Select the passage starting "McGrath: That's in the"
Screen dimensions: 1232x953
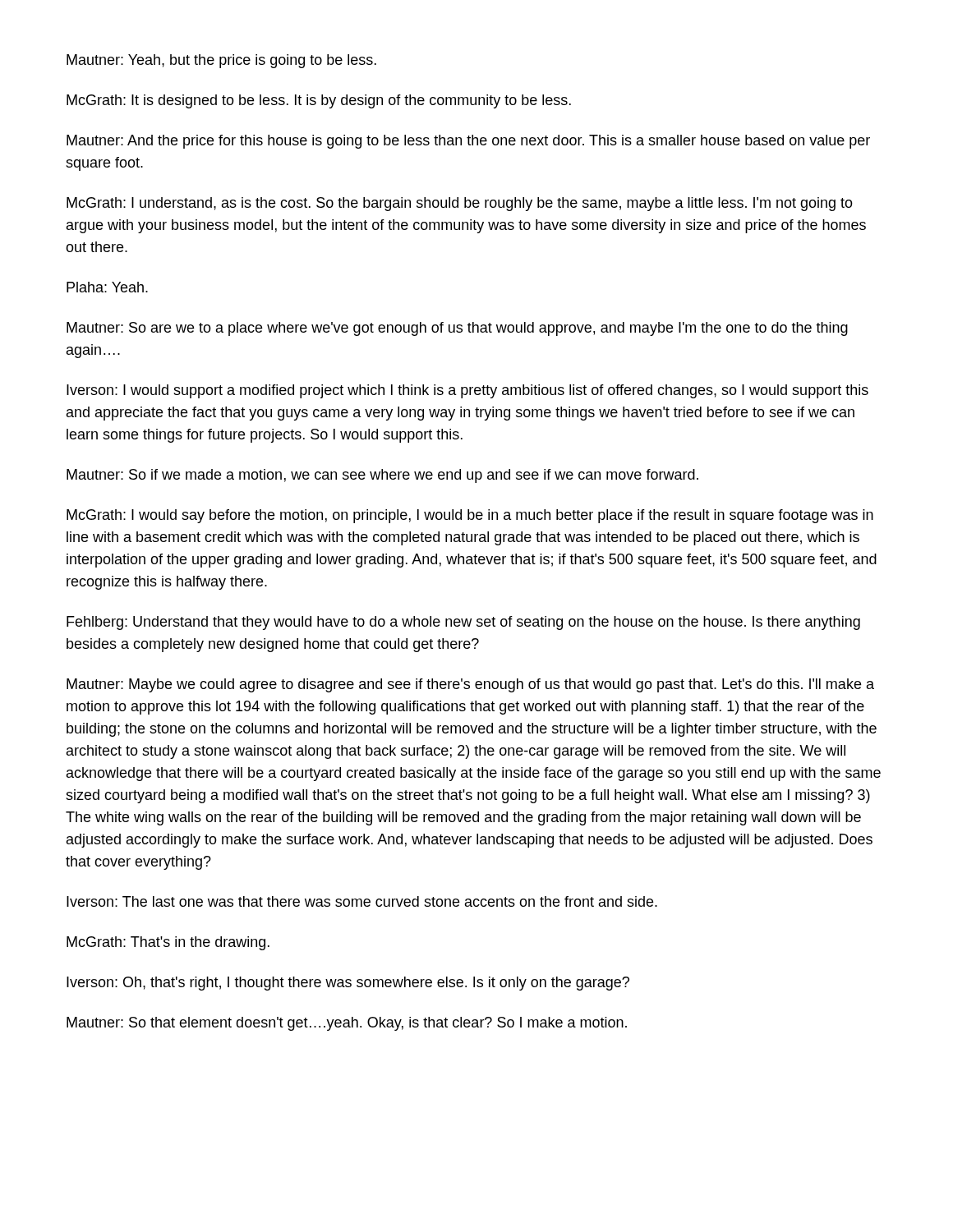pyautogui.click(x=168, y=942)
